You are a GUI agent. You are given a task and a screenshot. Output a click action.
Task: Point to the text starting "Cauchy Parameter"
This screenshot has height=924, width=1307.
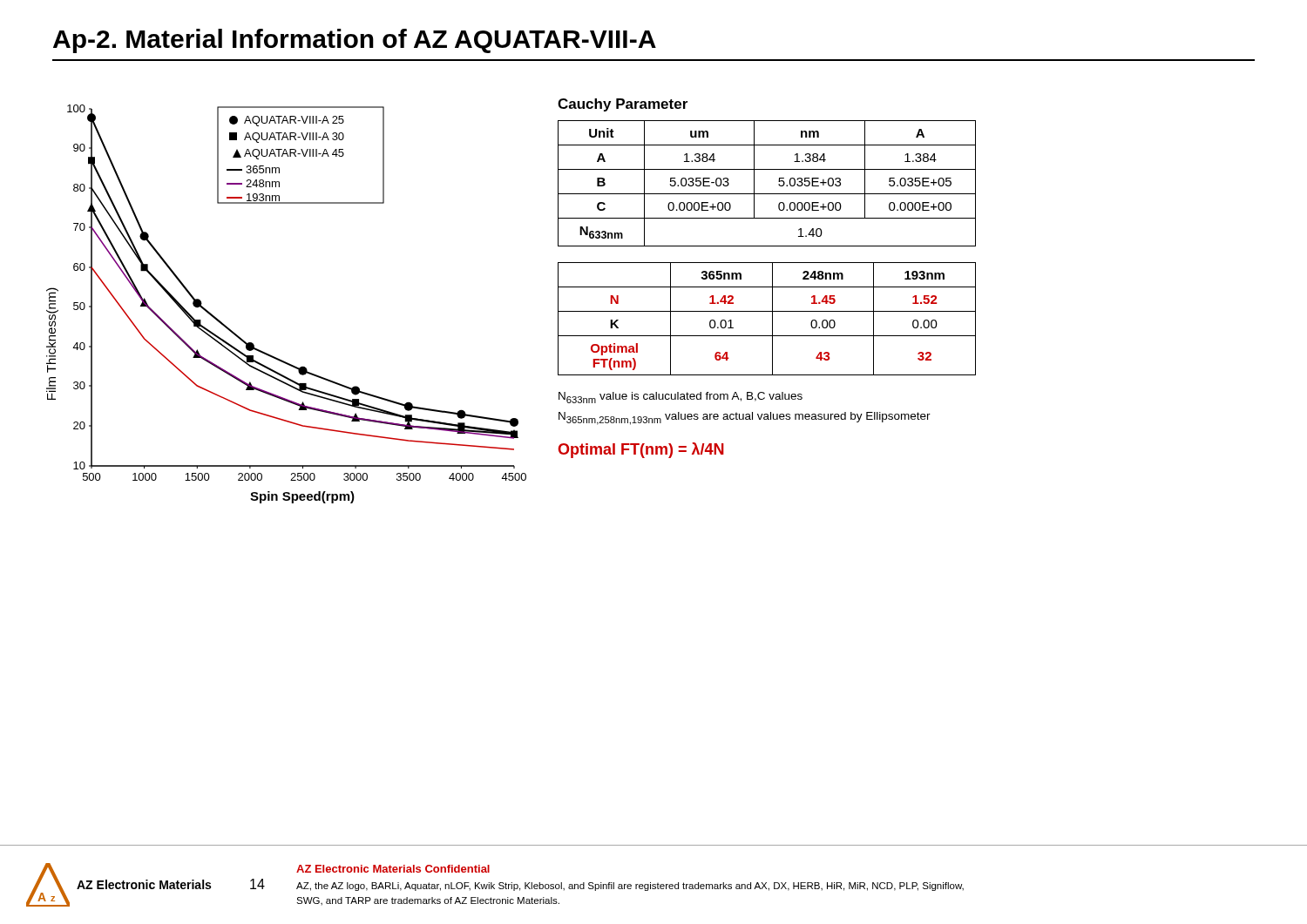pos(623,104)
